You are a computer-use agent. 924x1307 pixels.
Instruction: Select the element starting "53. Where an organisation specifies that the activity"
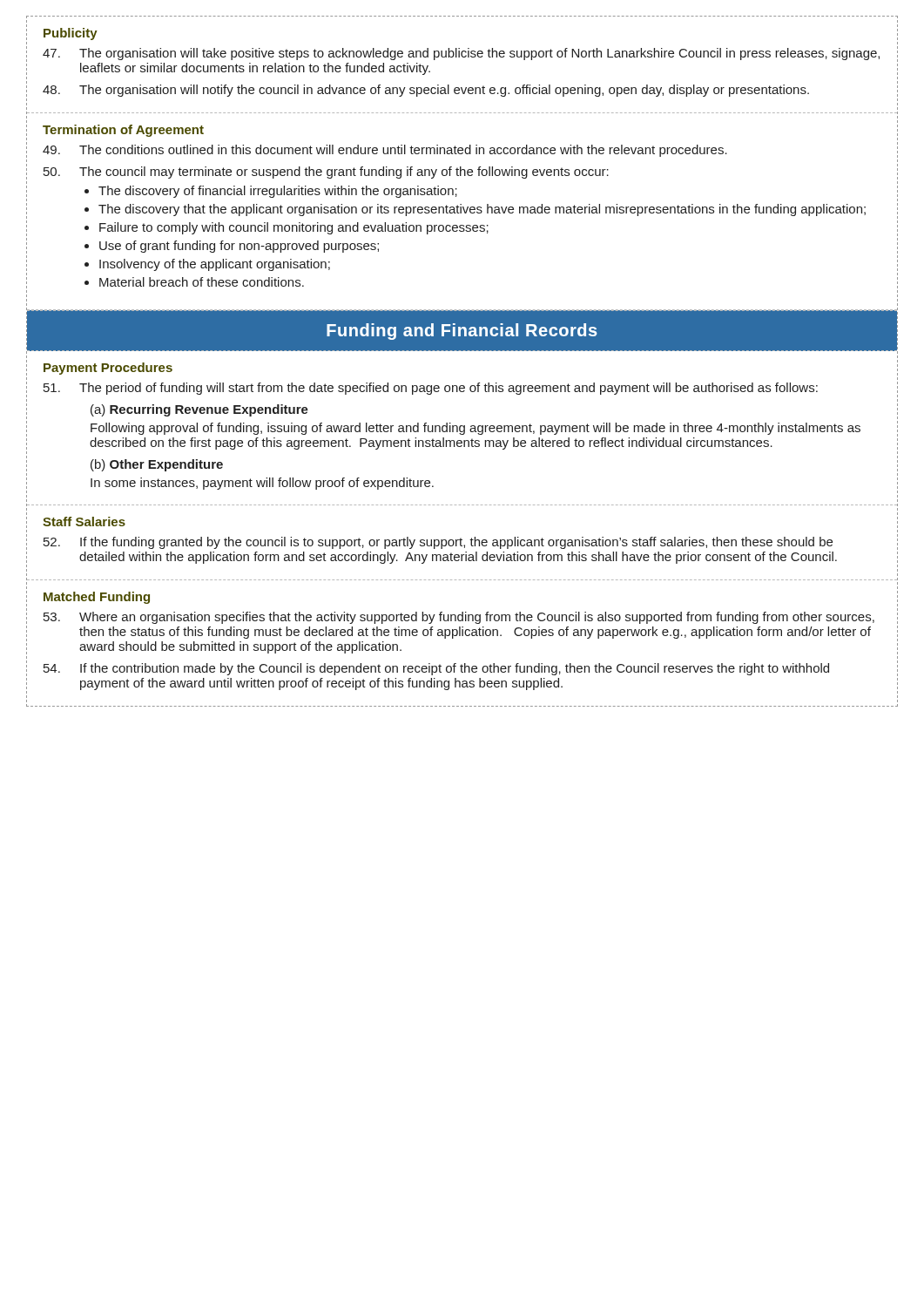click(462, 631)
